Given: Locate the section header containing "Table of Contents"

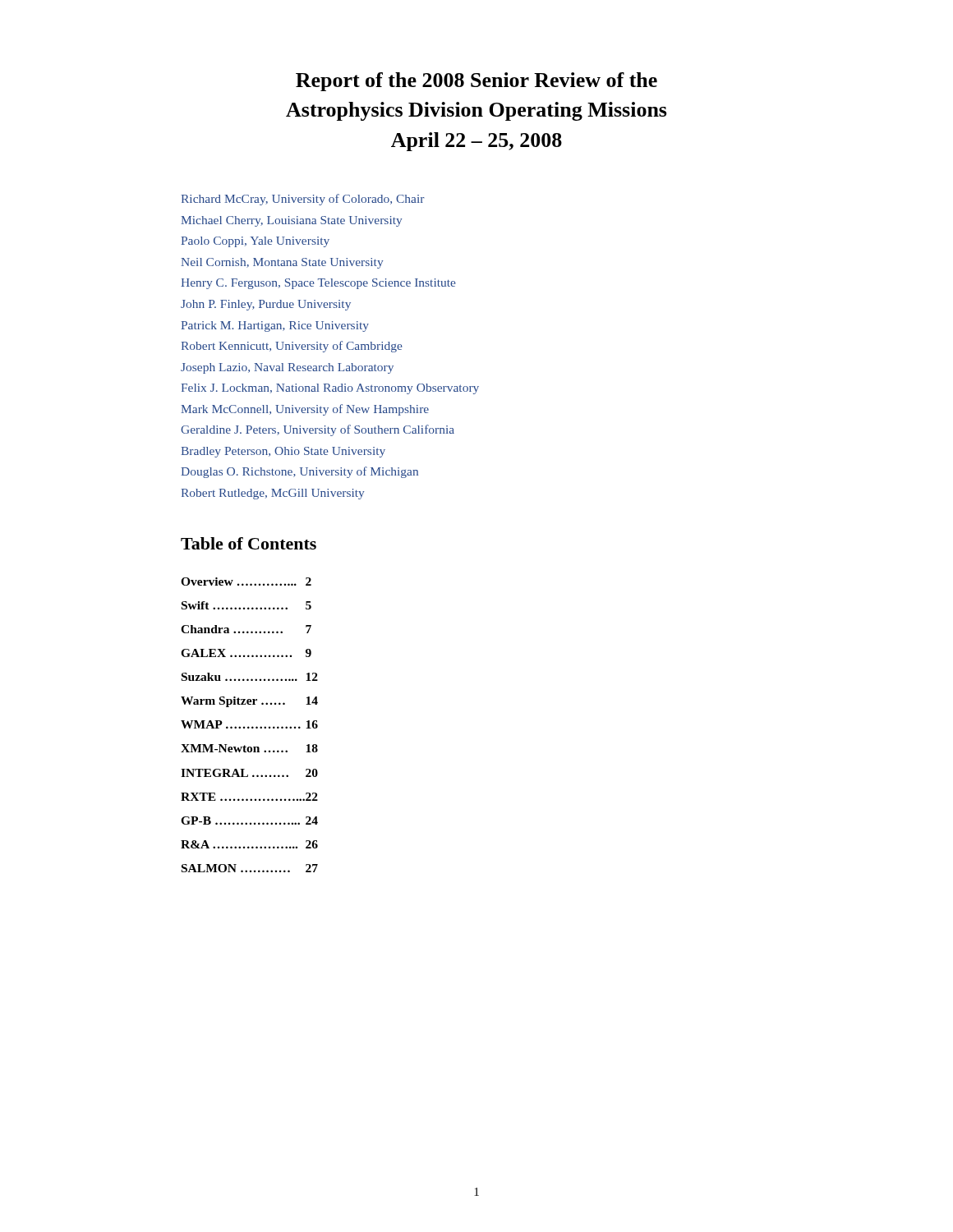Looking at the screenshot, I should click(x=249, y=543).
